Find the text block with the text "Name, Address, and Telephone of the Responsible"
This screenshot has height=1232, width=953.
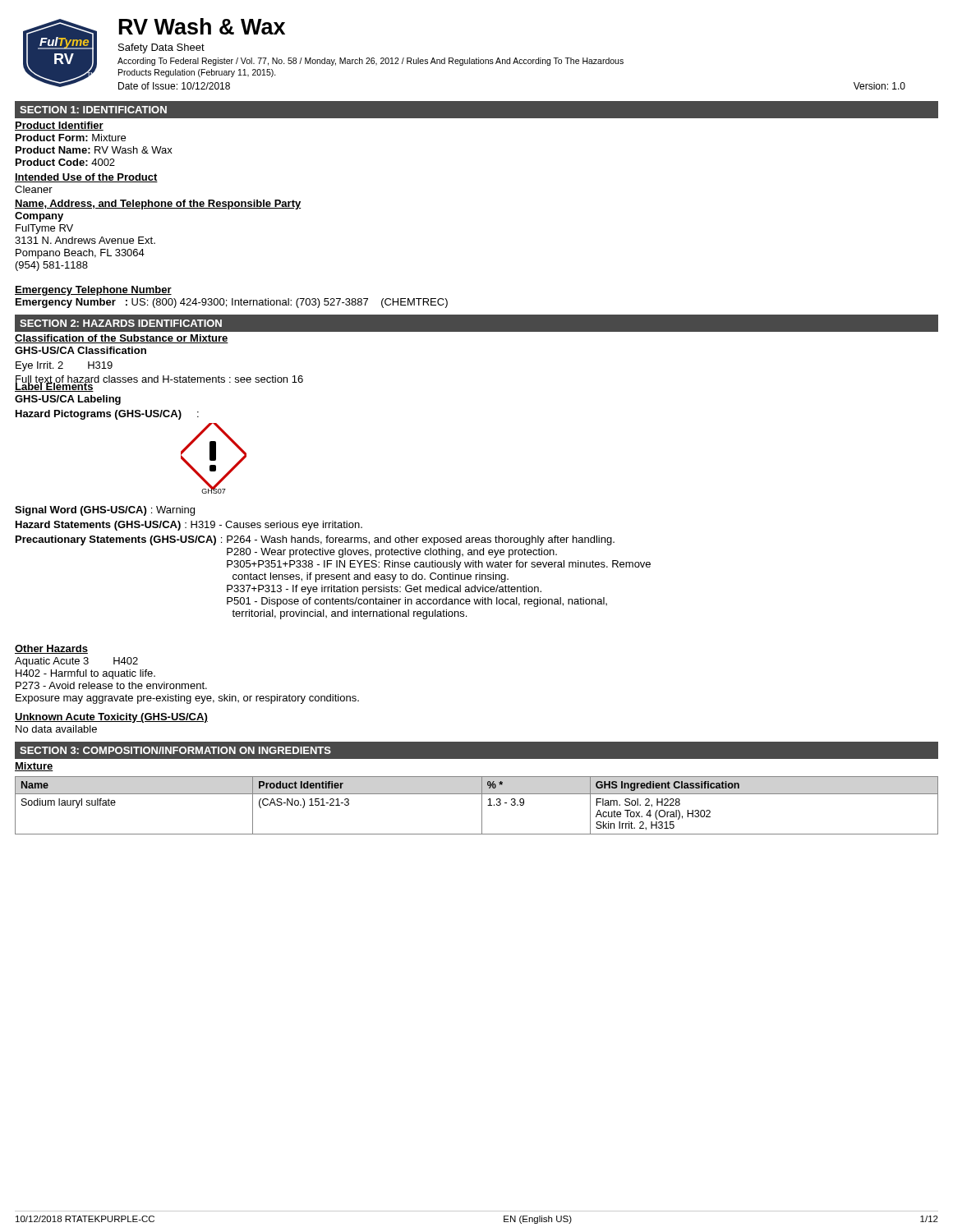(158, 205)
